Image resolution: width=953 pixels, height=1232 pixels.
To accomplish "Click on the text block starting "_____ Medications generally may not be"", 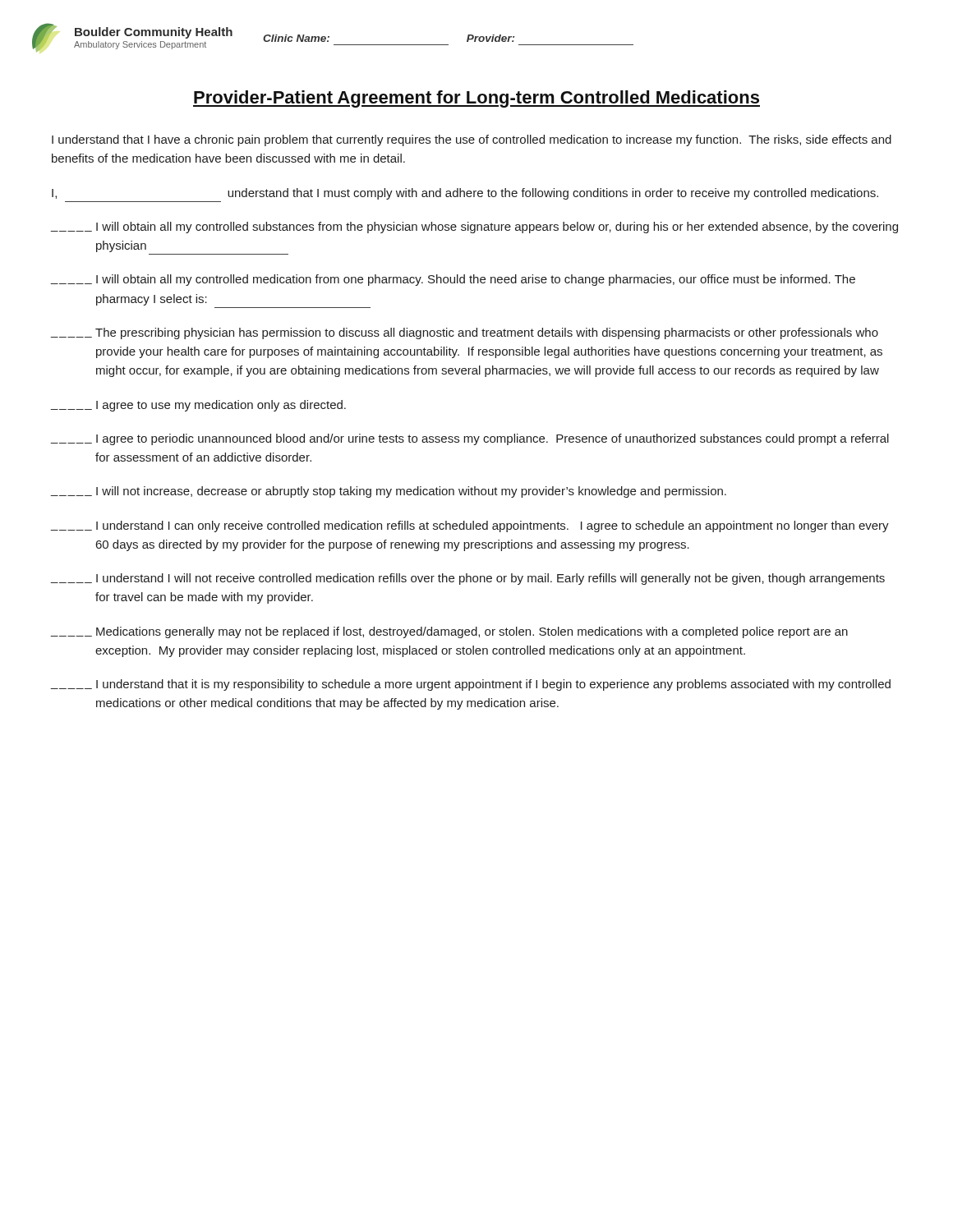I will point(476,640).
